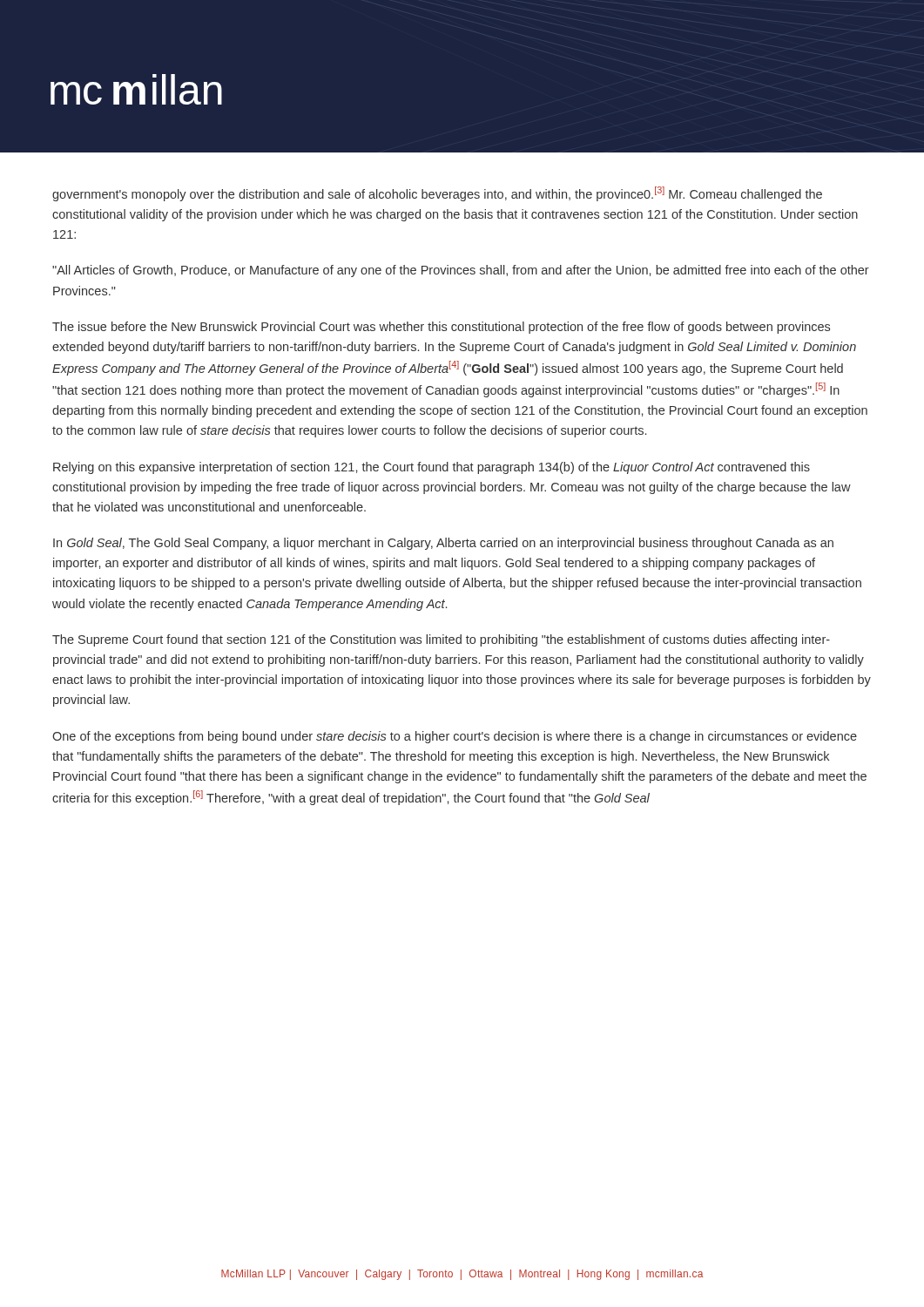Where is the passage that starts "Relying on this expansive interpretation of"?
This screenshot has height=1307, width=924.
(x=451, y=487)
